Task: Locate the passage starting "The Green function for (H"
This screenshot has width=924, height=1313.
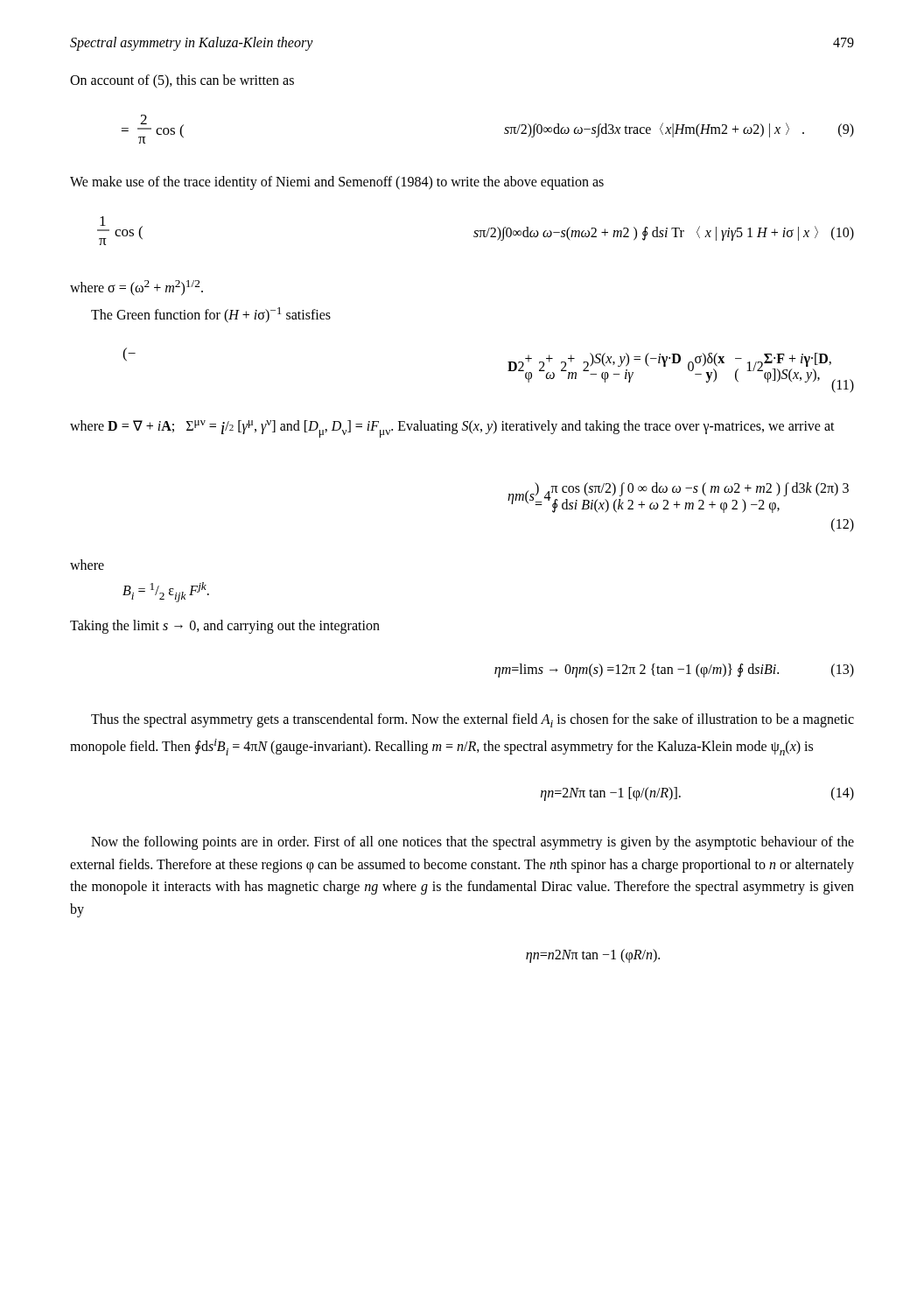Action: (211, 313)
